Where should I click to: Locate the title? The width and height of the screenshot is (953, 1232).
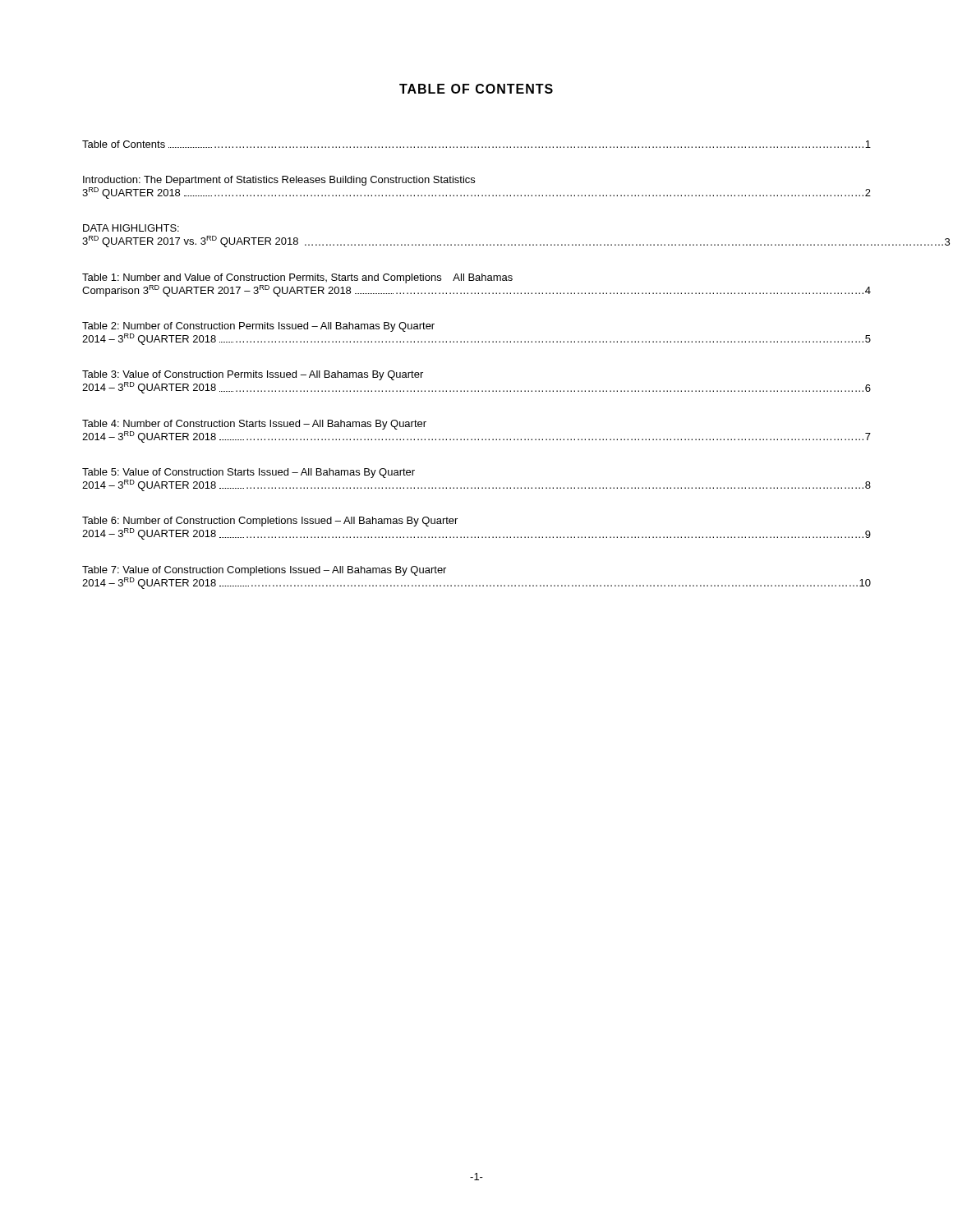pyautogui.click(x=476, y=89)
